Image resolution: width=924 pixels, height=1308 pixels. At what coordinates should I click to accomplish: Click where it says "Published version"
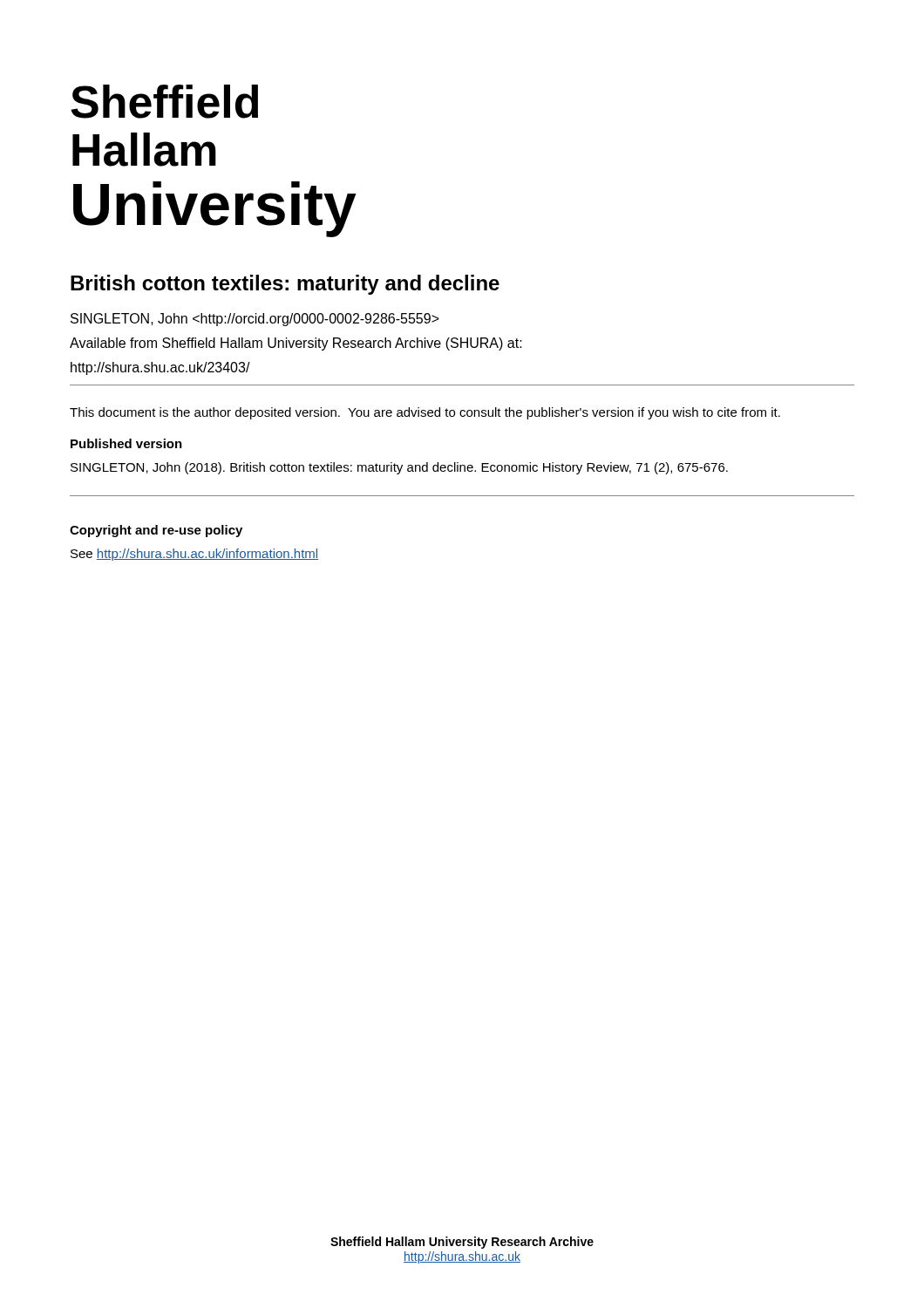pyautogui.click(x=126, y=443)
